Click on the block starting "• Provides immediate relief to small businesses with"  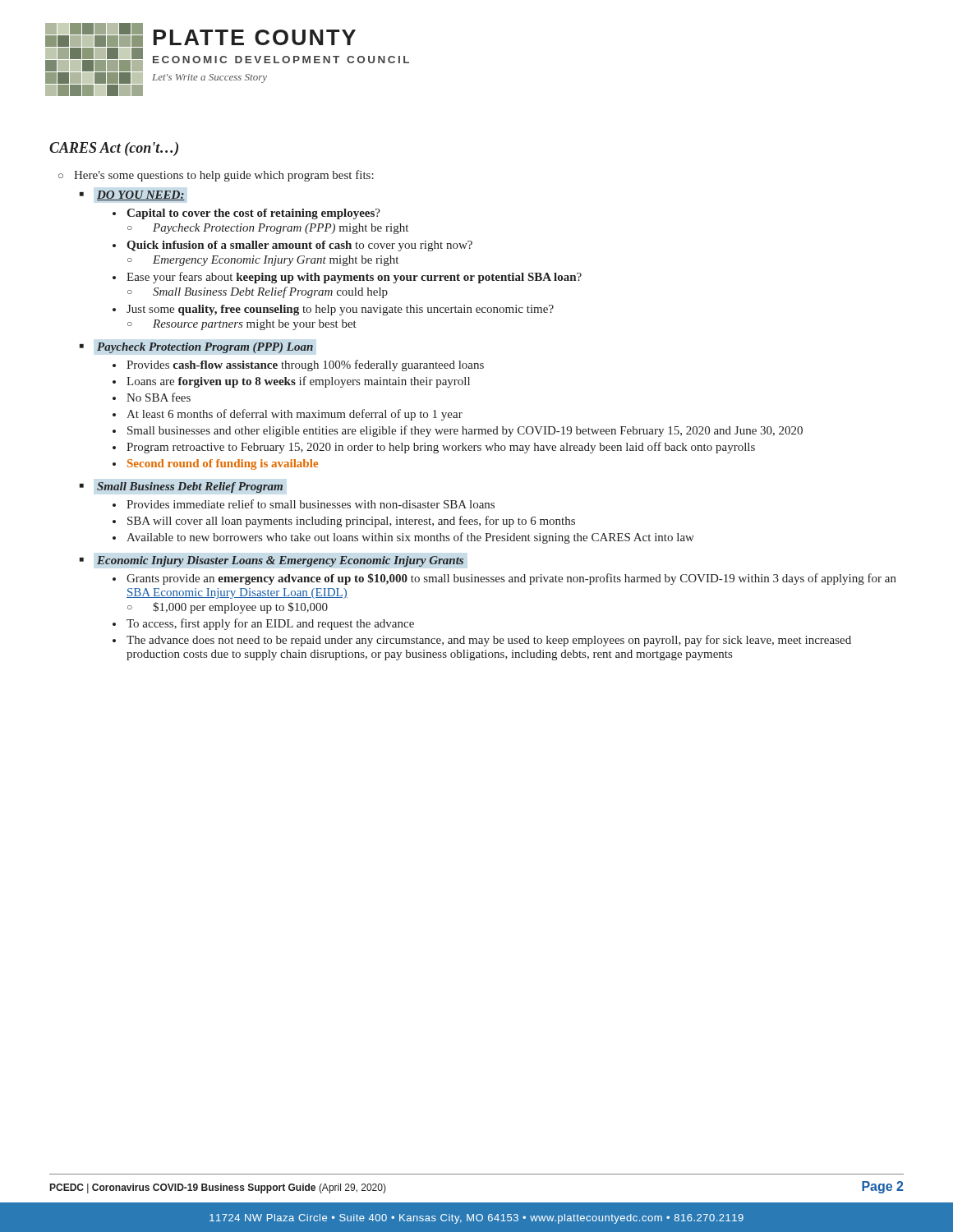(303, 505)
